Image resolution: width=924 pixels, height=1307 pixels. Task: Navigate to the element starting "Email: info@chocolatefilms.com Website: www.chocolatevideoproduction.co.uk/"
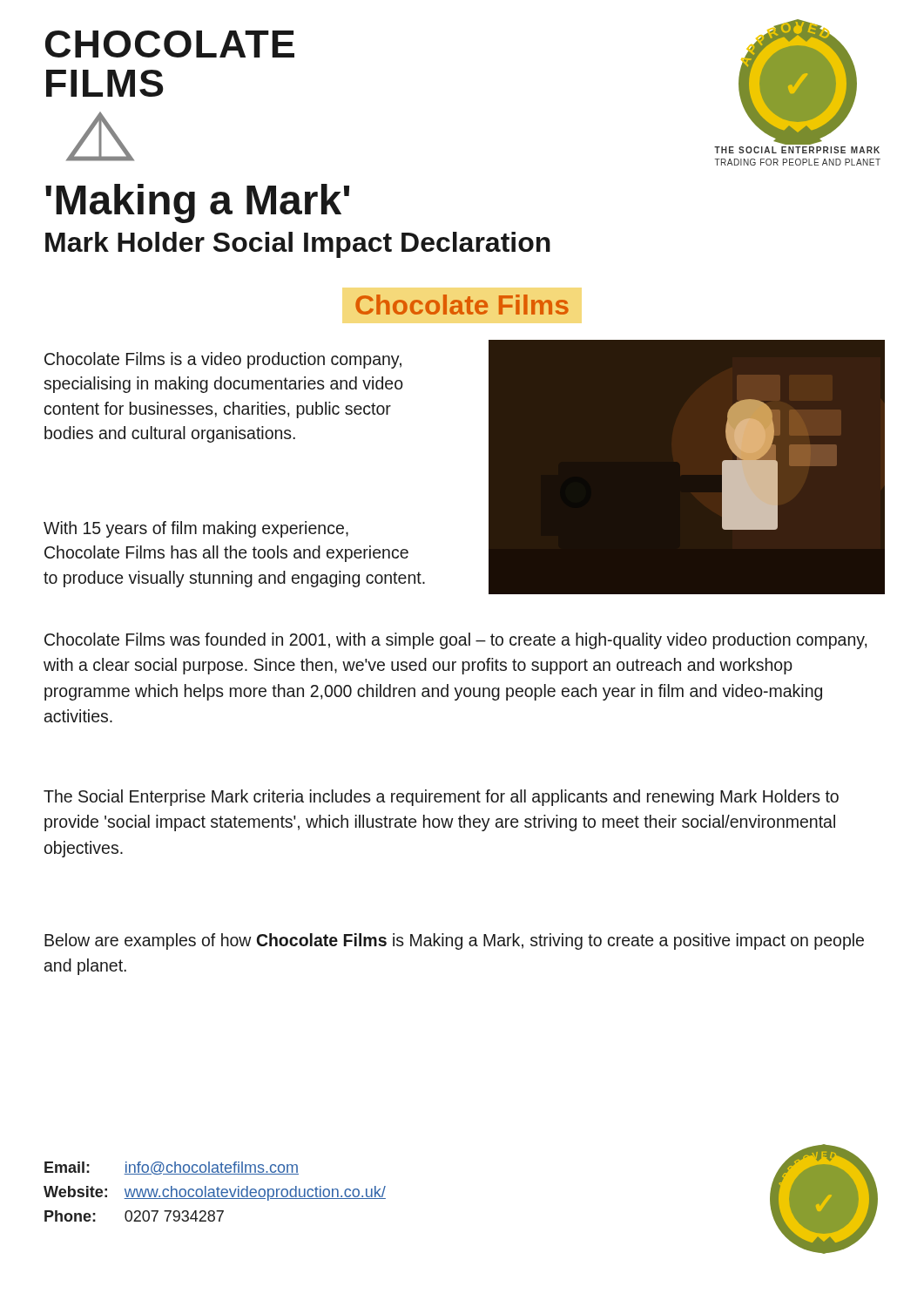215,1192
